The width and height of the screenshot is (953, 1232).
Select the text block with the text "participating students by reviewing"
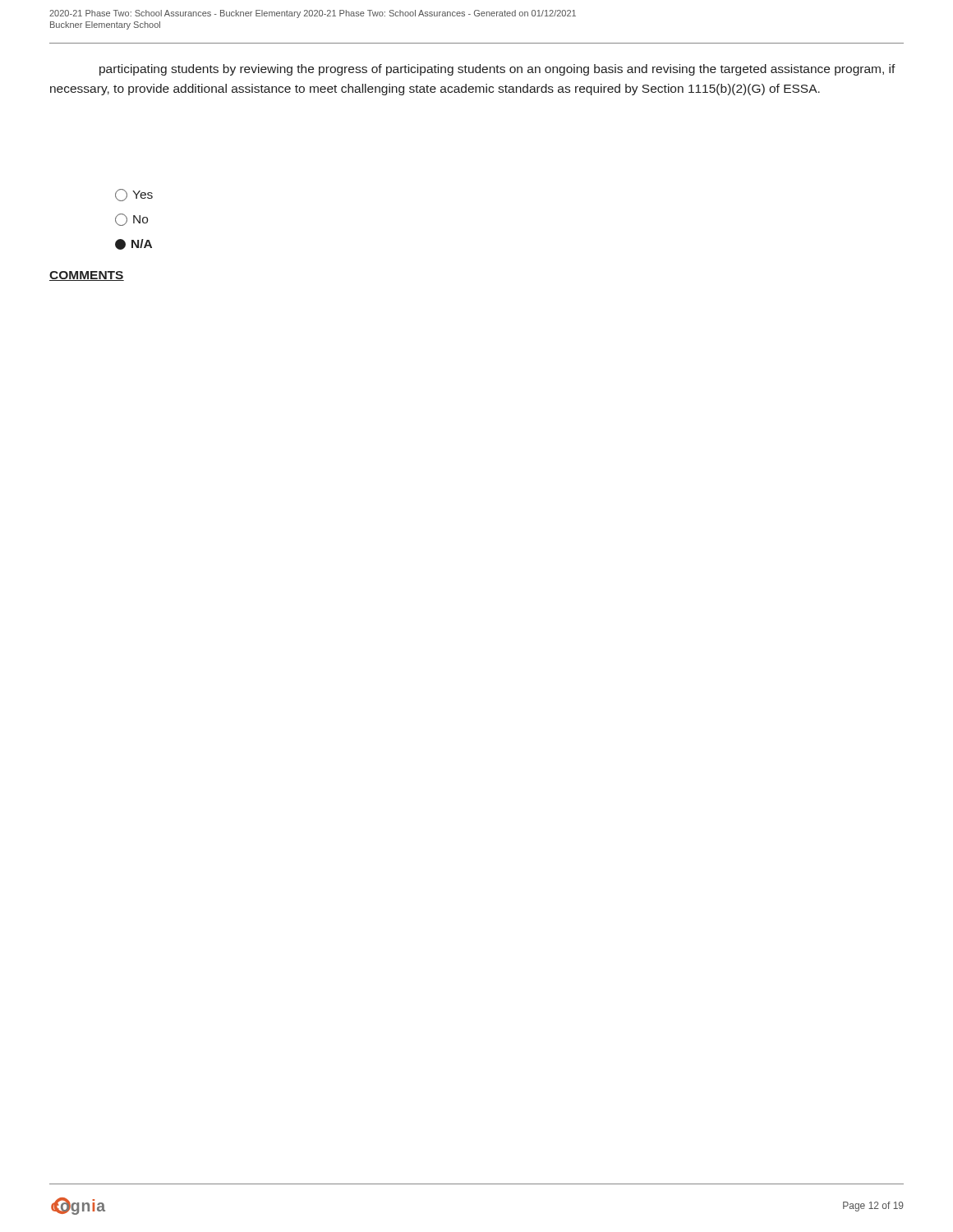476,79
